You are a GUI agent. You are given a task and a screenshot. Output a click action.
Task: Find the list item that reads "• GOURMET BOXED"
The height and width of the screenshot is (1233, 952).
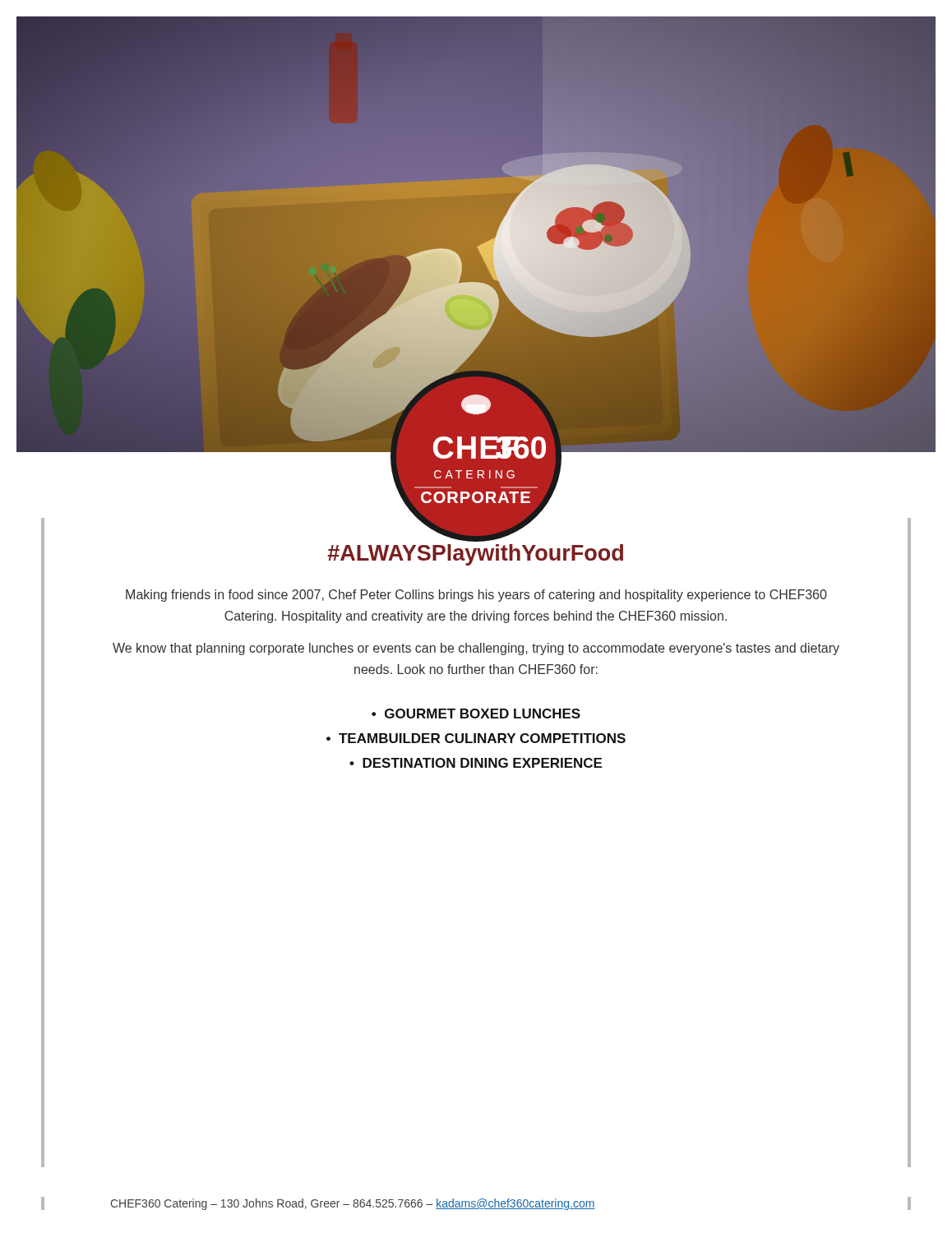pos(476,714)
